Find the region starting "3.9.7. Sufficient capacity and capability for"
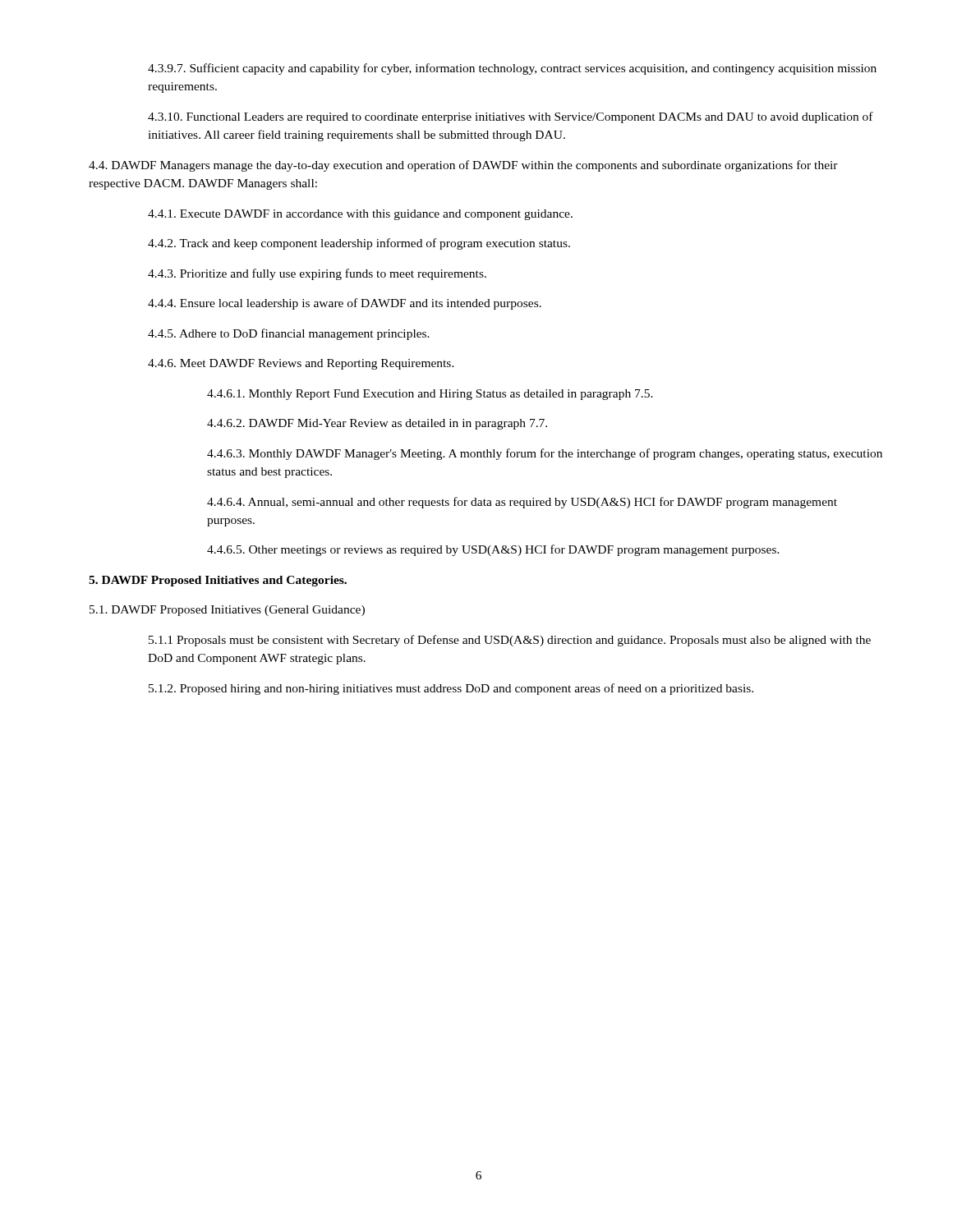Viewport: 957px width, 1232px height. coord(515,78)
